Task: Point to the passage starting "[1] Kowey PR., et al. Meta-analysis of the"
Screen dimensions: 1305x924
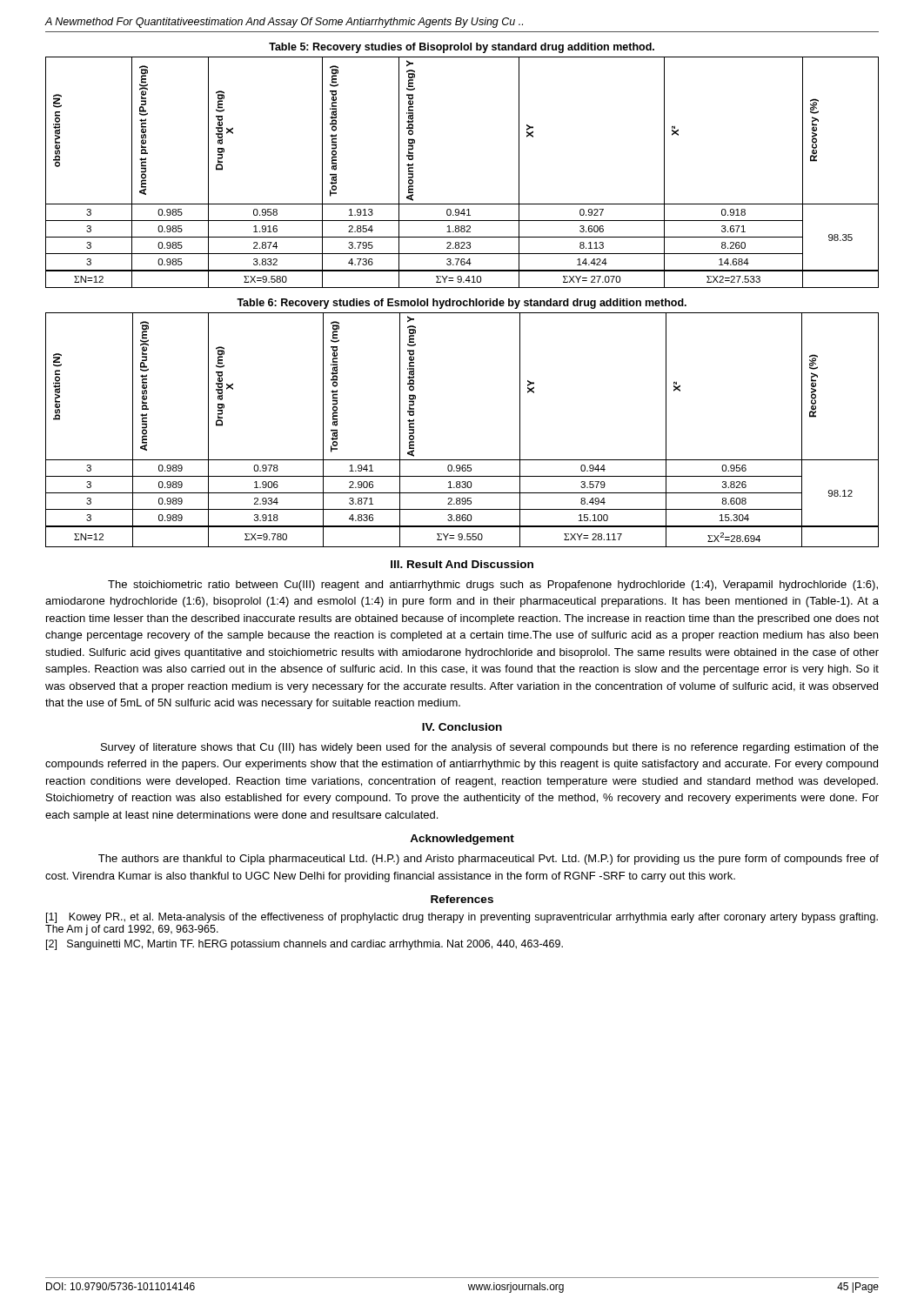Action: 462,923
